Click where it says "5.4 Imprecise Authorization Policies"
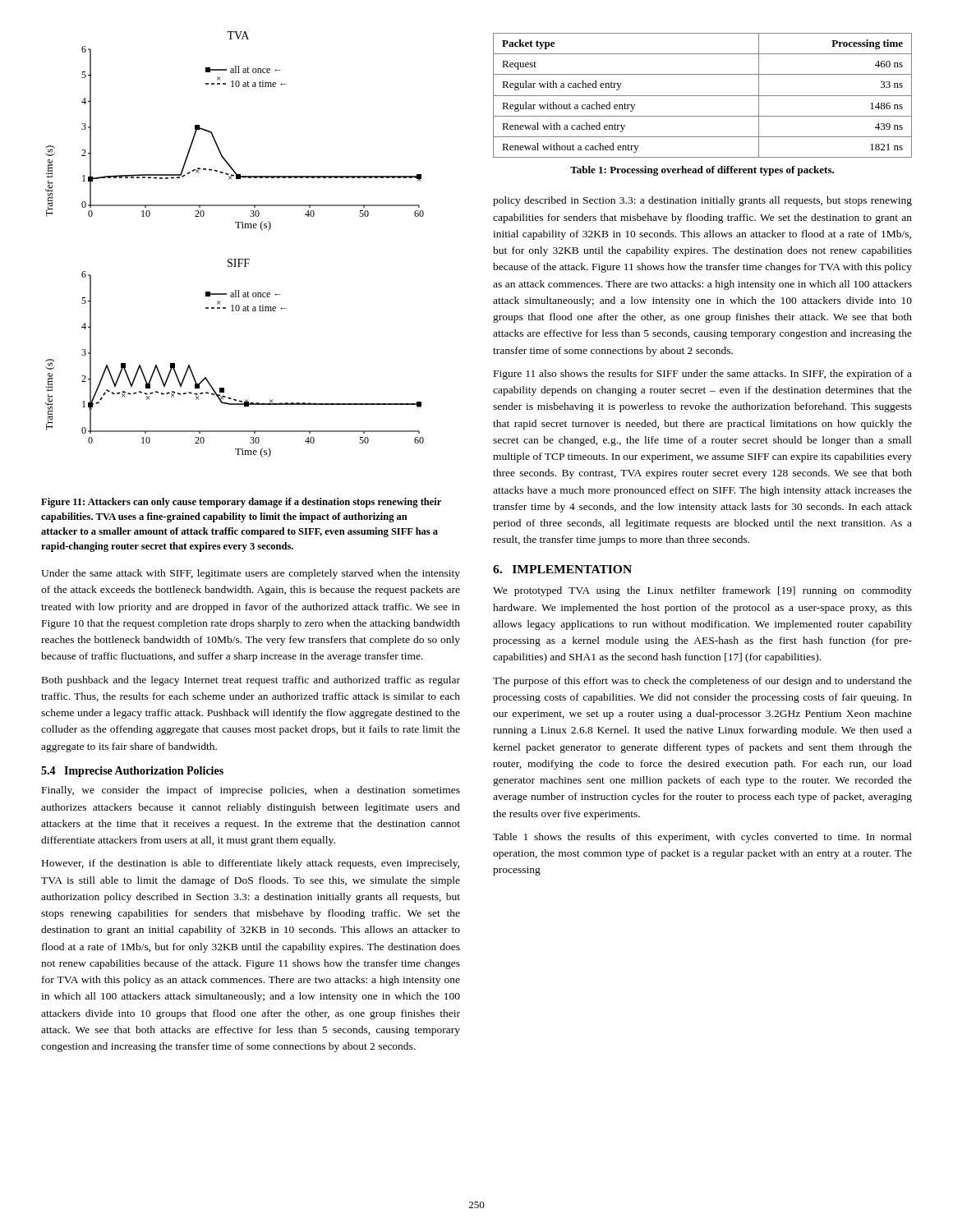Viewport: 953px width, 1232px height. 132,771
